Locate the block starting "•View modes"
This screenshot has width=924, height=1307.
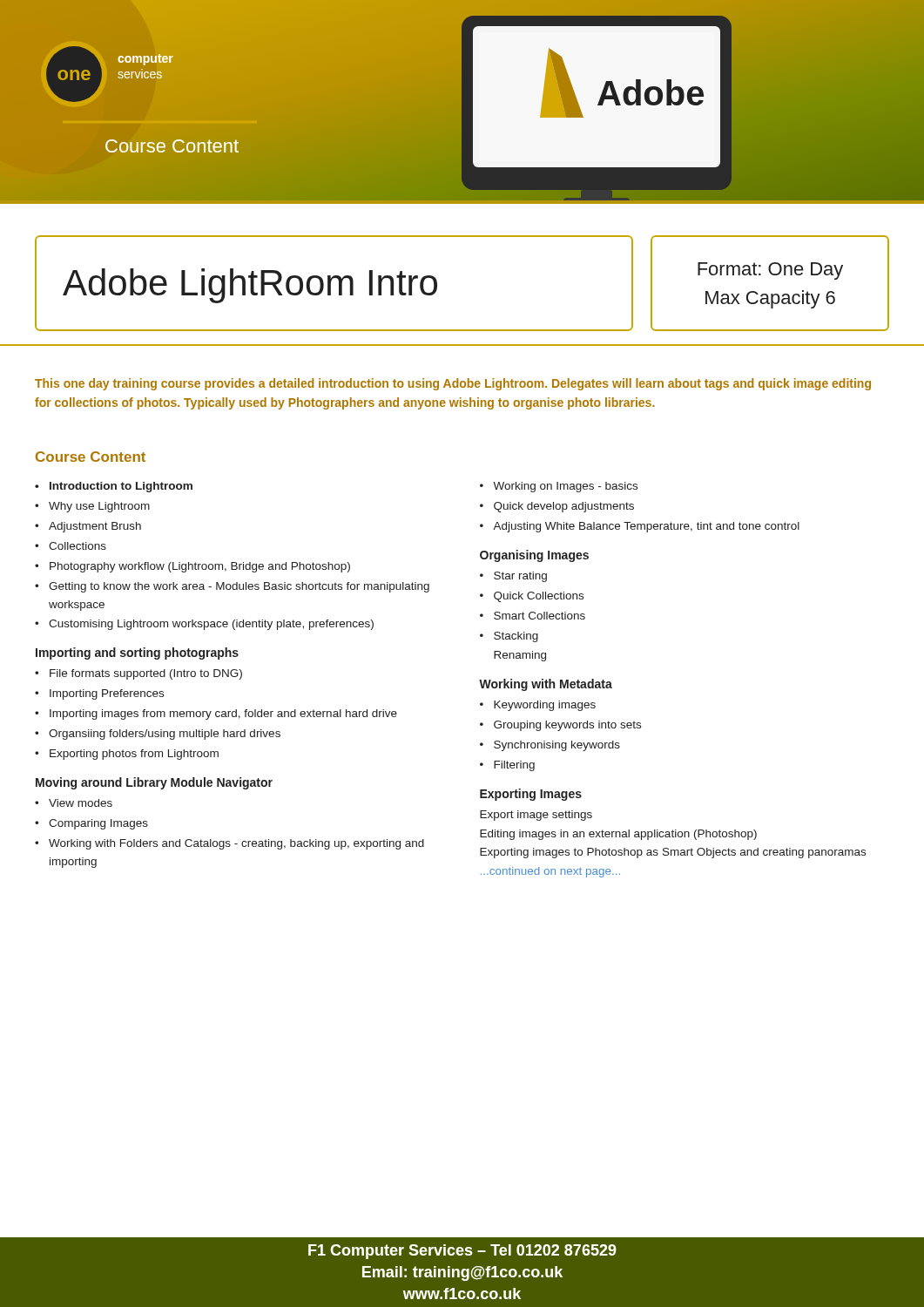pyautogui.click(x=74, y=804)
